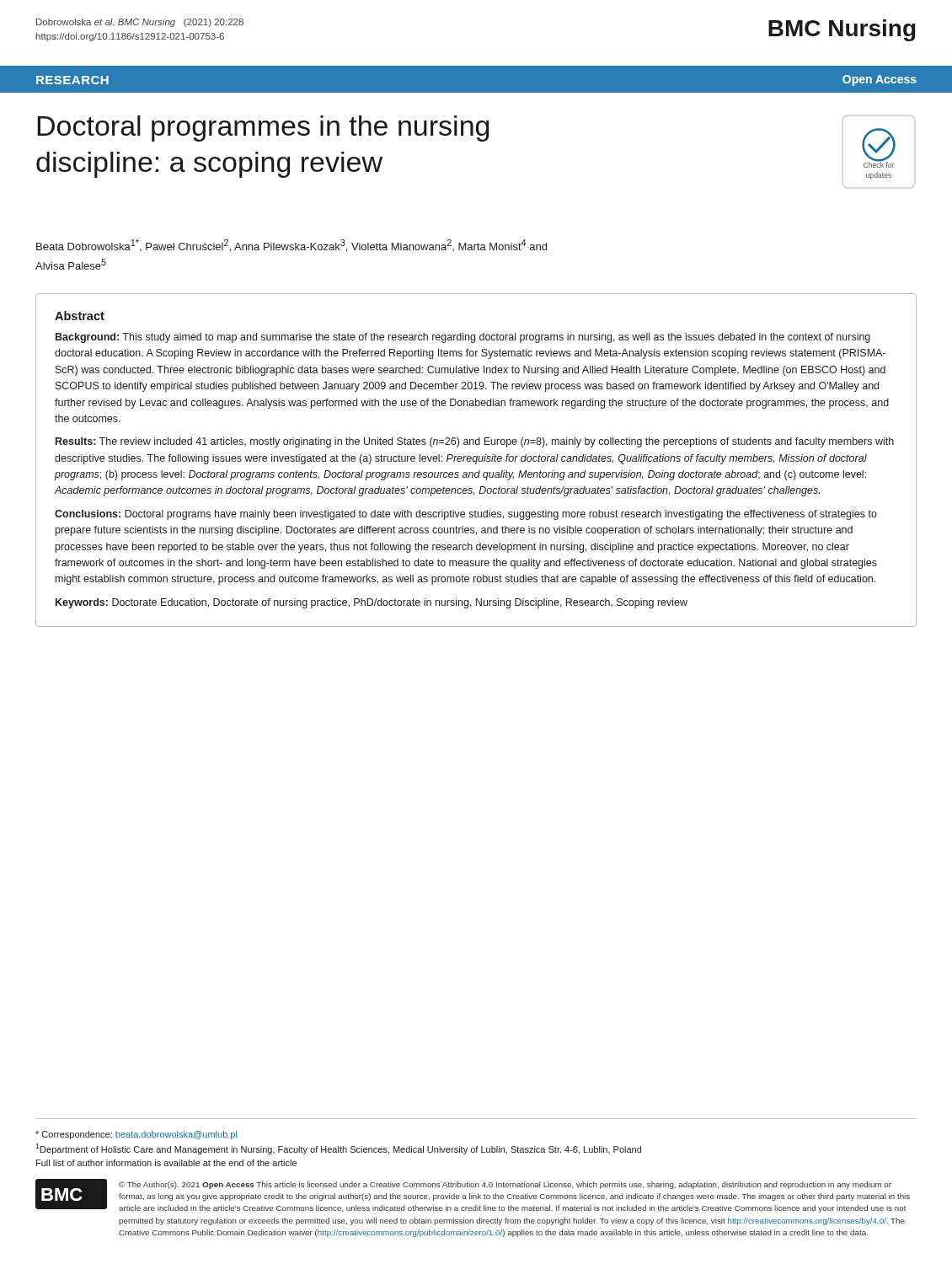Click the passage that begins "Beata Dobrowolska1*, Paweł Chruściel2, Anna Pilewska-Kozak3, Violetta Mianowana2,"

tap(291, 255)
